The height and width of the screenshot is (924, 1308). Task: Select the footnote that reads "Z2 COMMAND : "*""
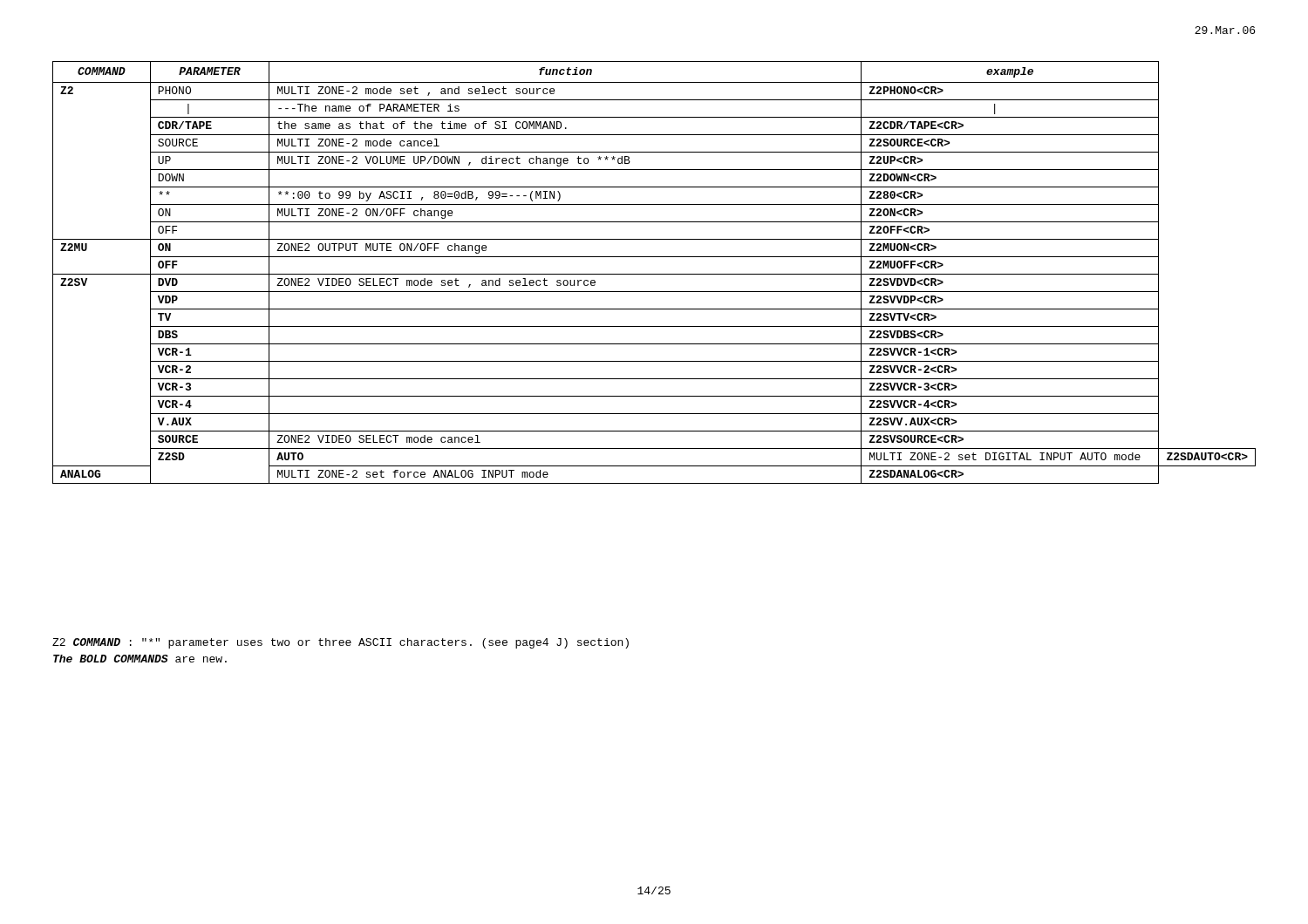pos(341,643)
